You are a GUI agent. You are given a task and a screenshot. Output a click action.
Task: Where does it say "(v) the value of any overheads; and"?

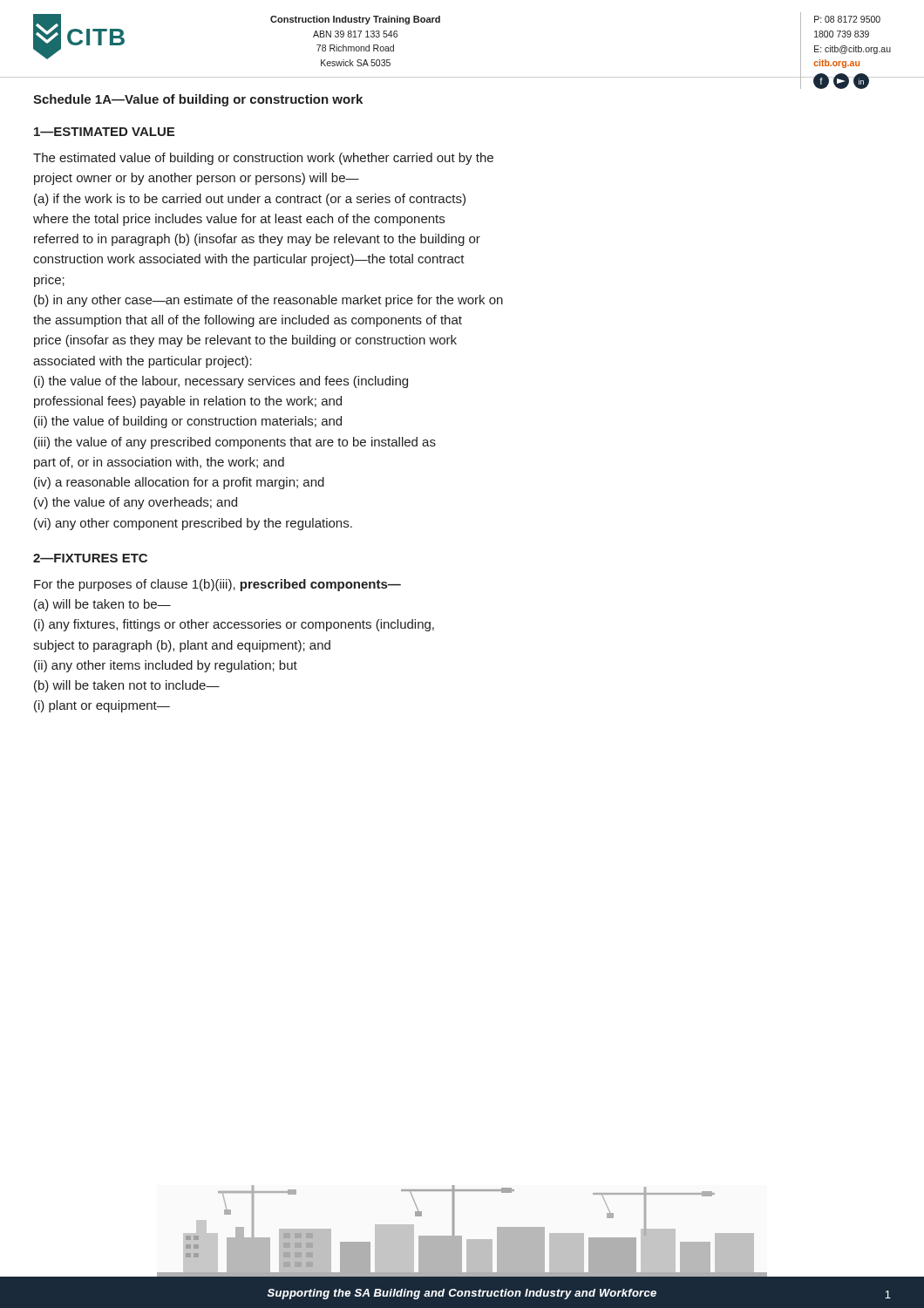click(136, 502)
